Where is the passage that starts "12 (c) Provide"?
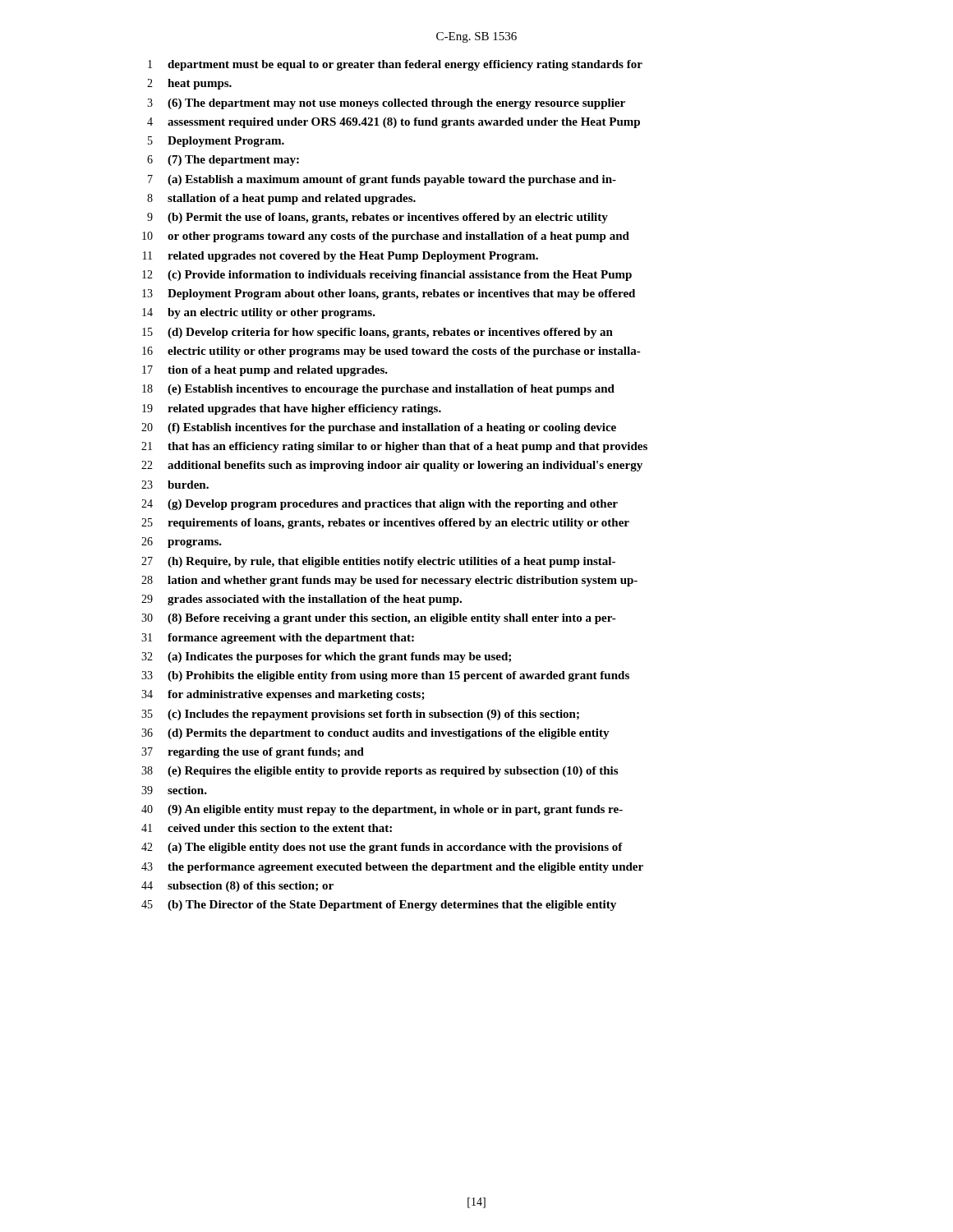The width and height of the screenshot is (953, 1232). [476, 275]
